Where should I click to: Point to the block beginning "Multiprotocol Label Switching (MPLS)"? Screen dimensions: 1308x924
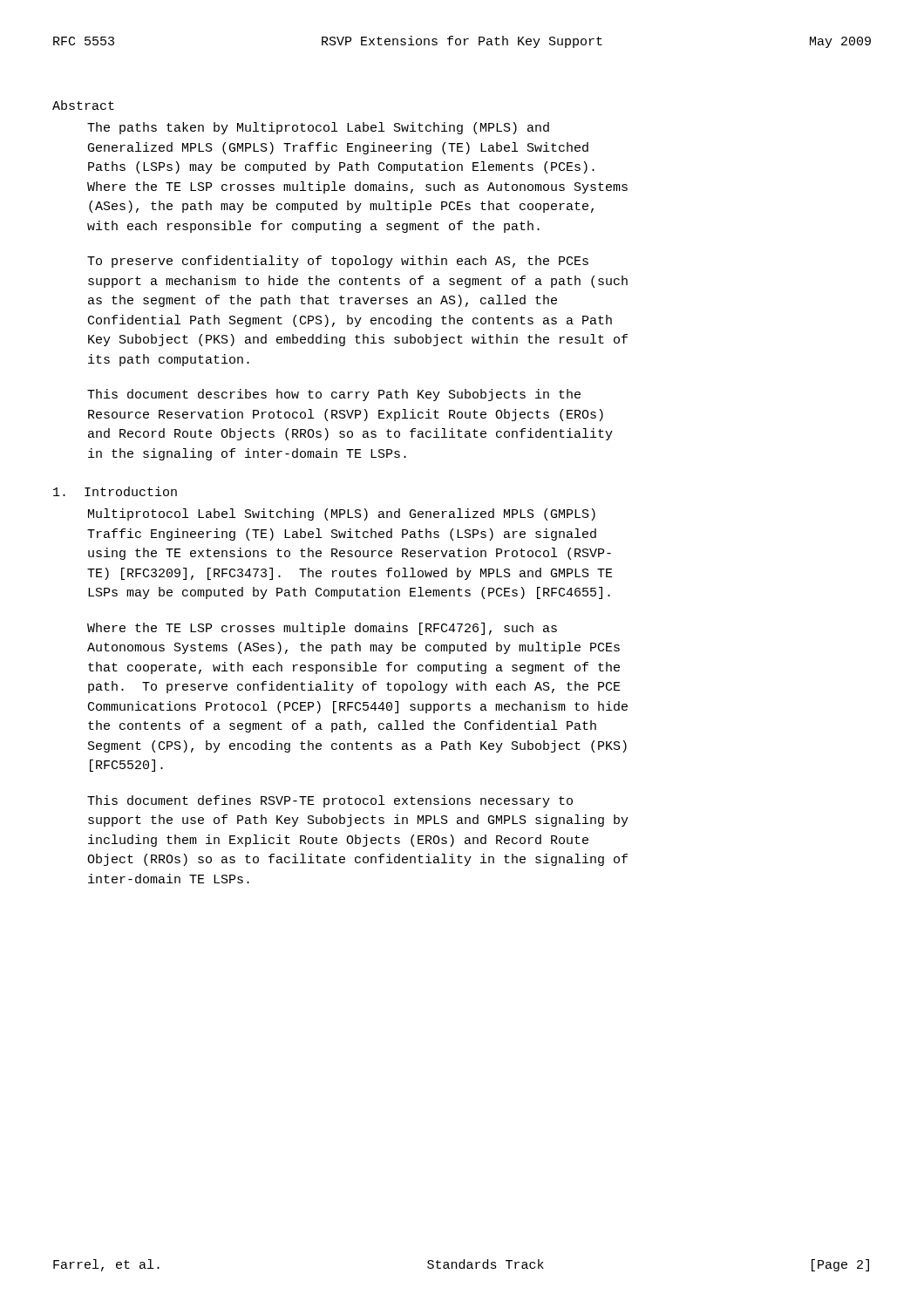[350, 554]
